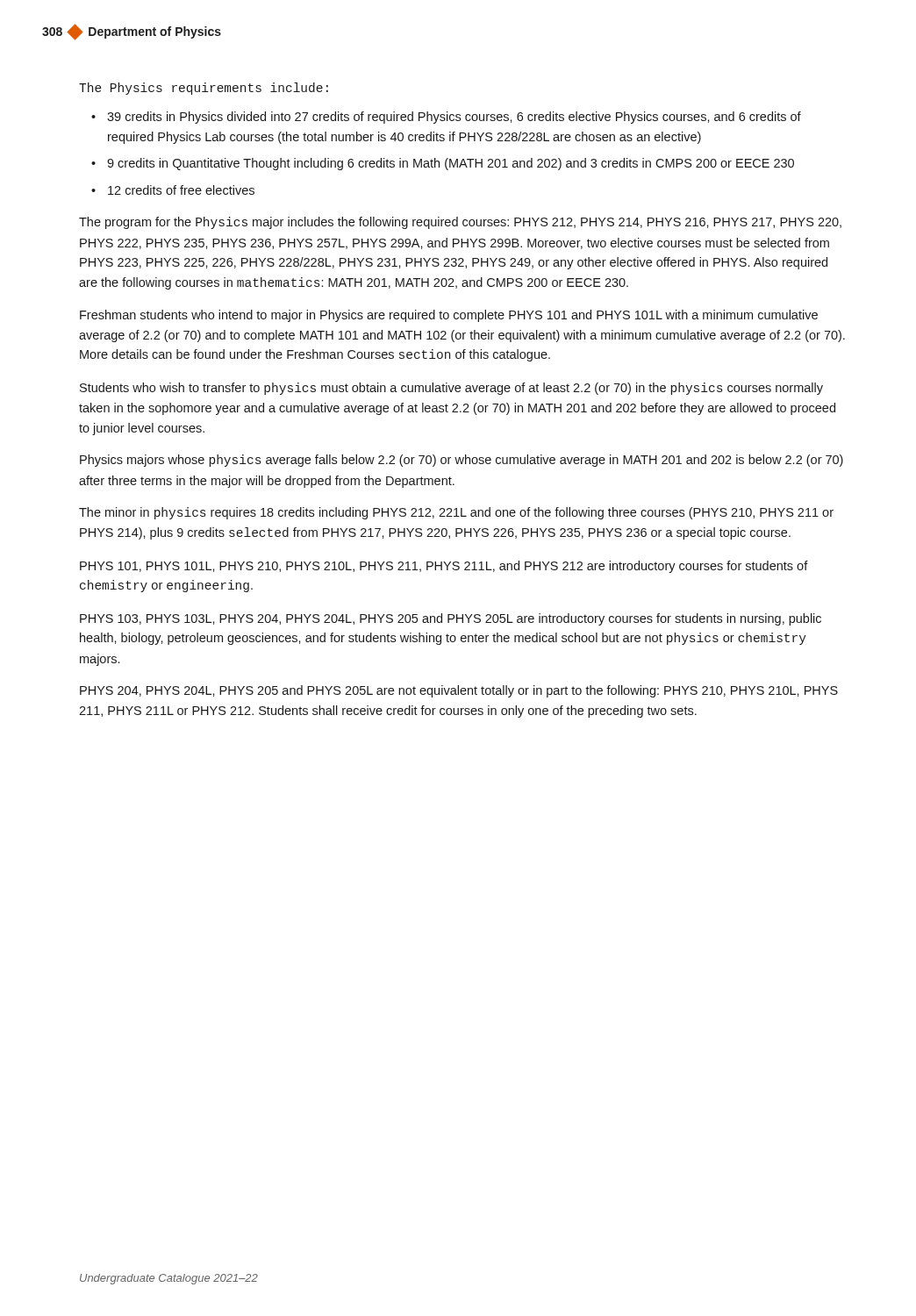Find the text containing "The Physics requirements include:"
This screenshot has height=1316, width=916.
[205, 89]
